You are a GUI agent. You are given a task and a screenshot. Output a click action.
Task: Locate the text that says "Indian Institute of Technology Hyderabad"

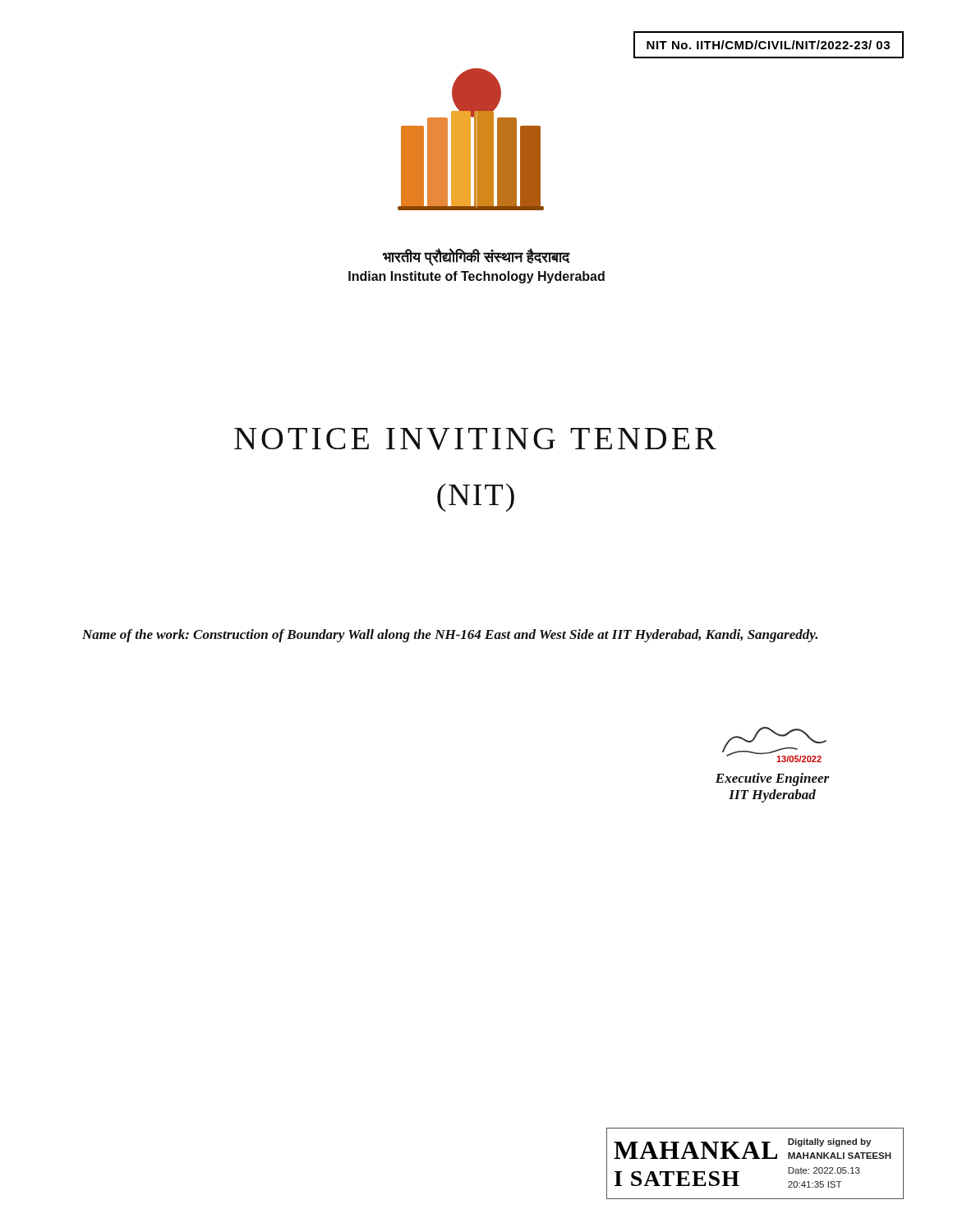[476, 276]
